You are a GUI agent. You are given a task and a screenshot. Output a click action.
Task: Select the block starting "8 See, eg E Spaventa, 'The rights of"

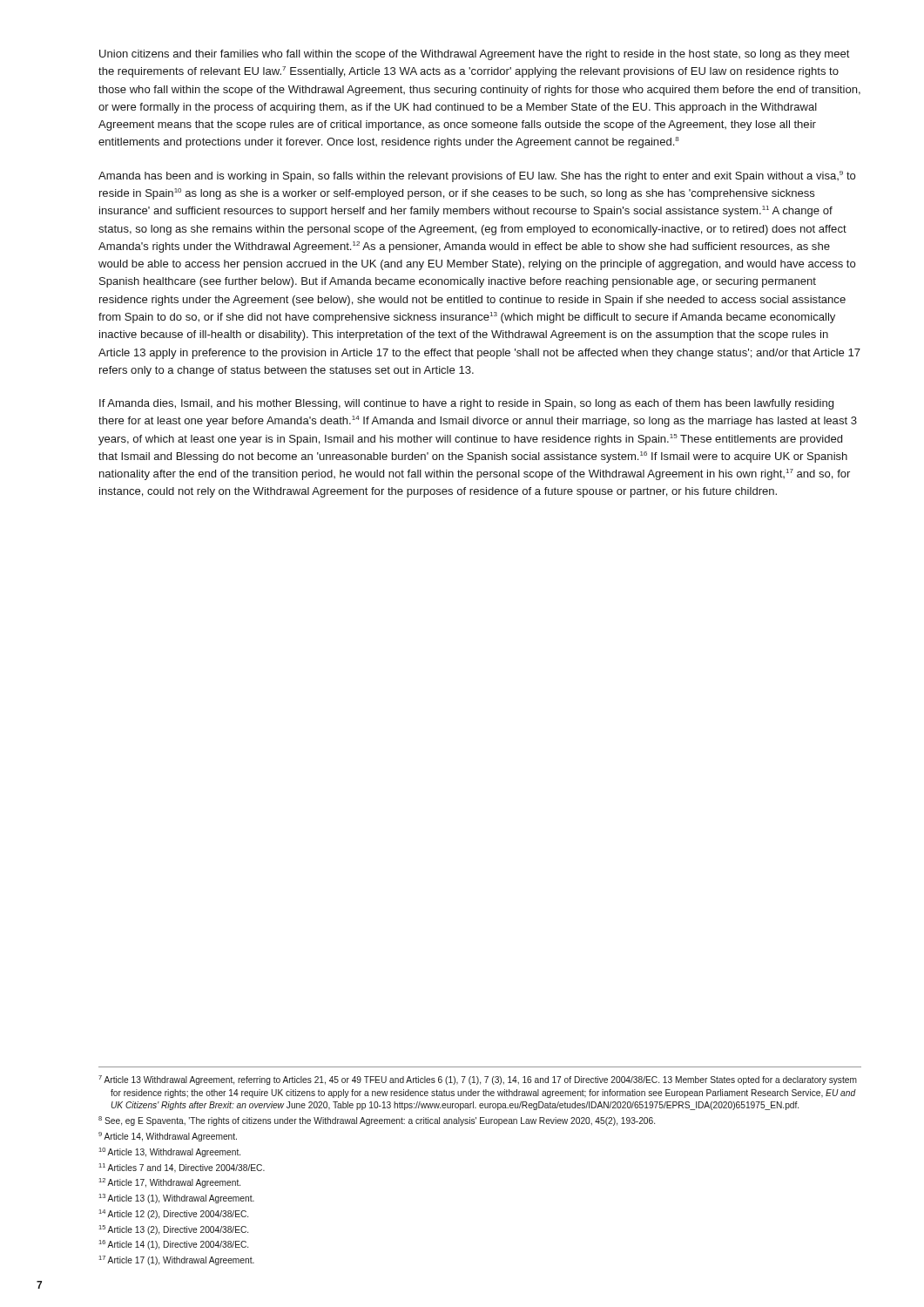(377, 1121)
